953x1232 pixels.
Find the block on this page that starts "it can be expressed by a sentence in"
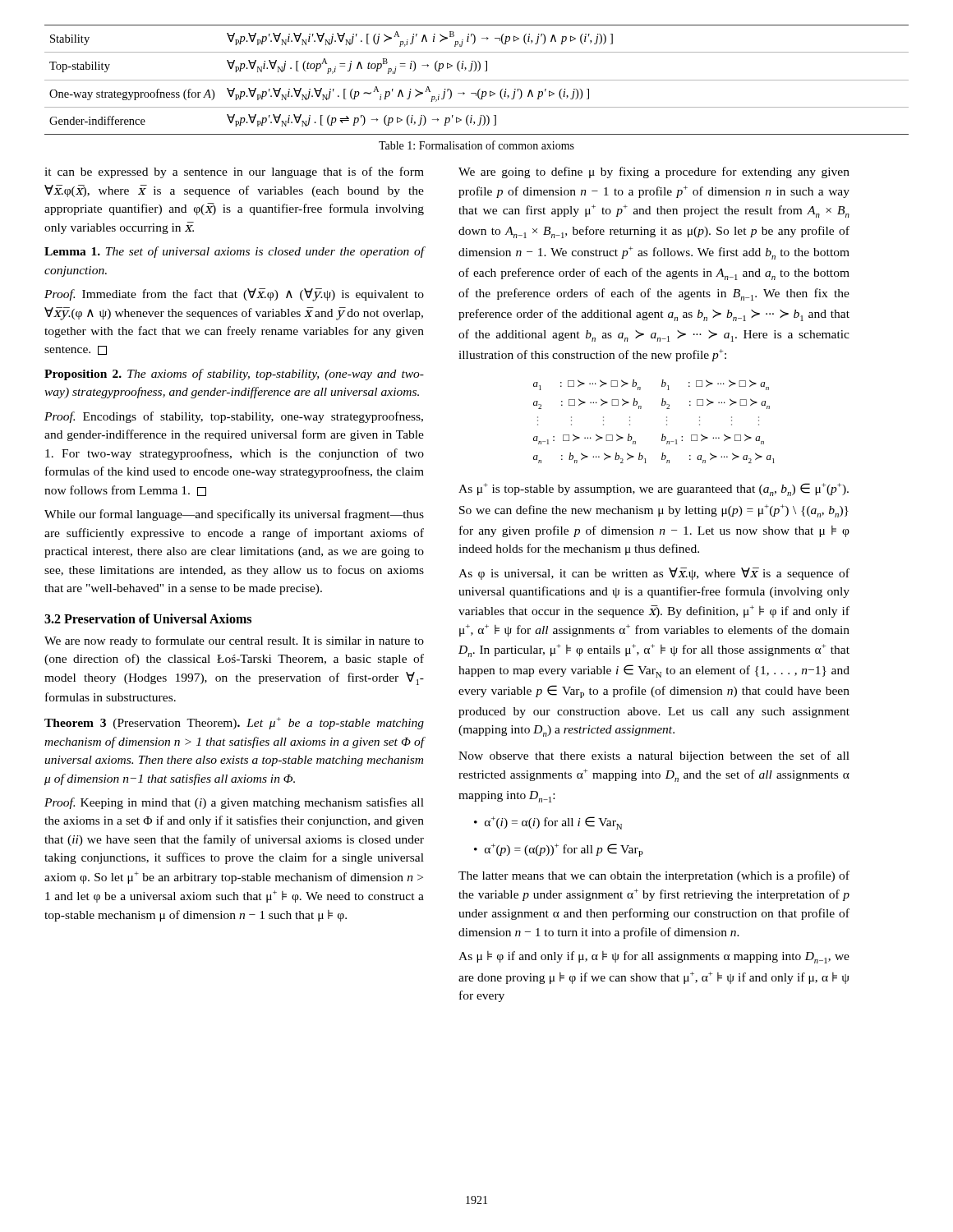tap(234, 200)
